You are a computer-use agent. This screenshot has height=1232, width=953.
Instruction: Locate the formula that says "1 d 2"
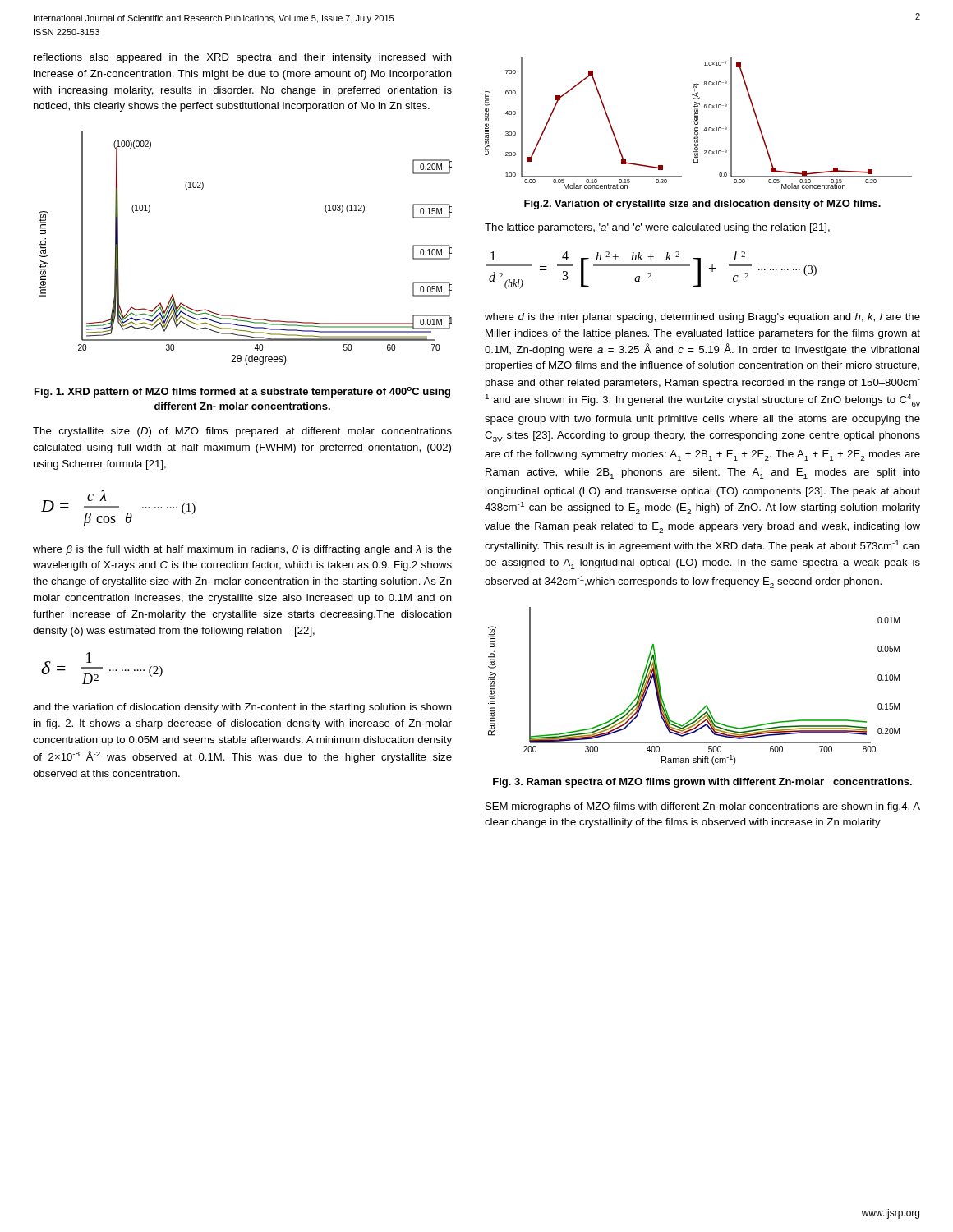tap(690, 270)
